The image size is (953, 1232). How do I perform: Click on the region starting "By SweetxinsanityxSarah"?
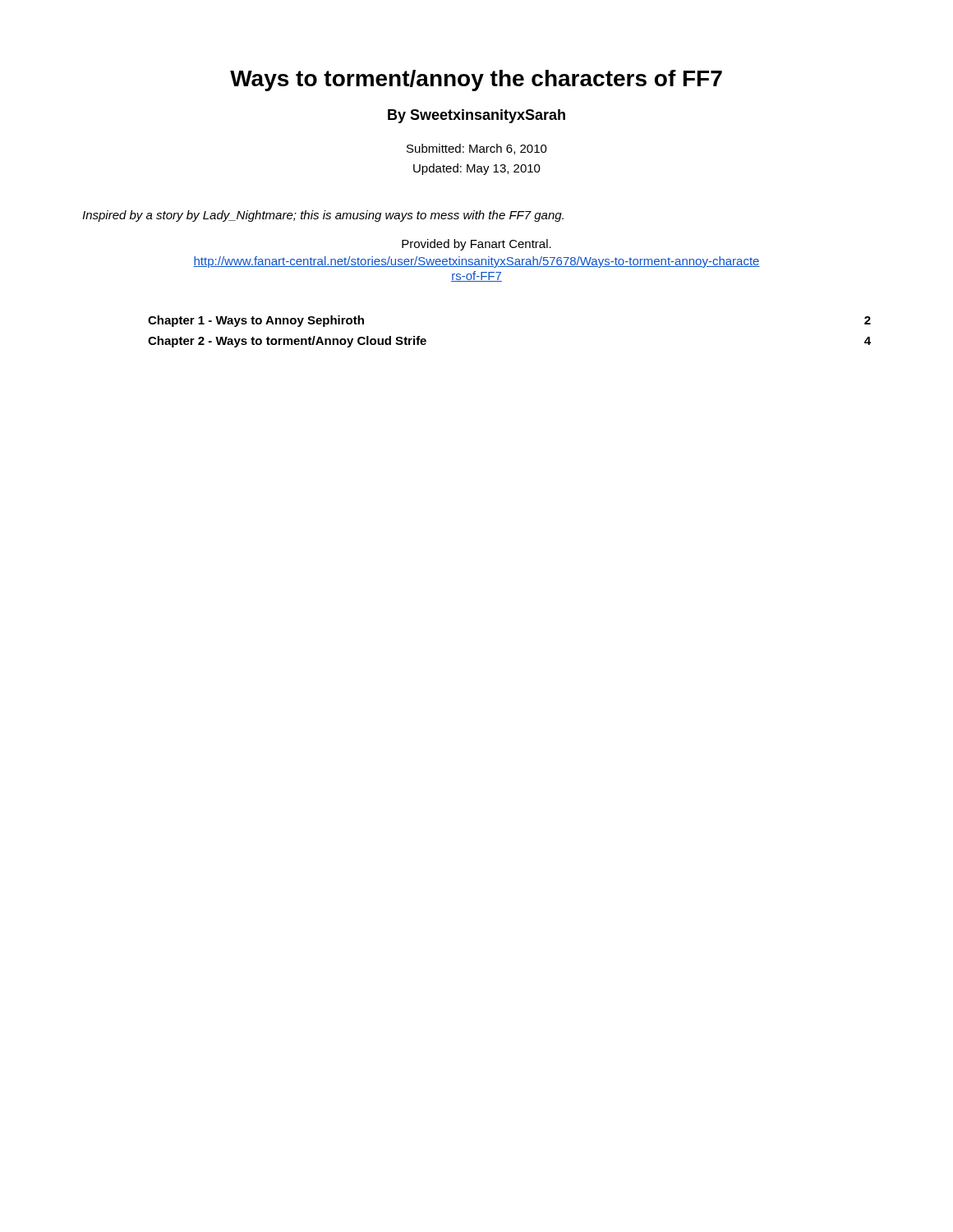[x=476, y=115]
